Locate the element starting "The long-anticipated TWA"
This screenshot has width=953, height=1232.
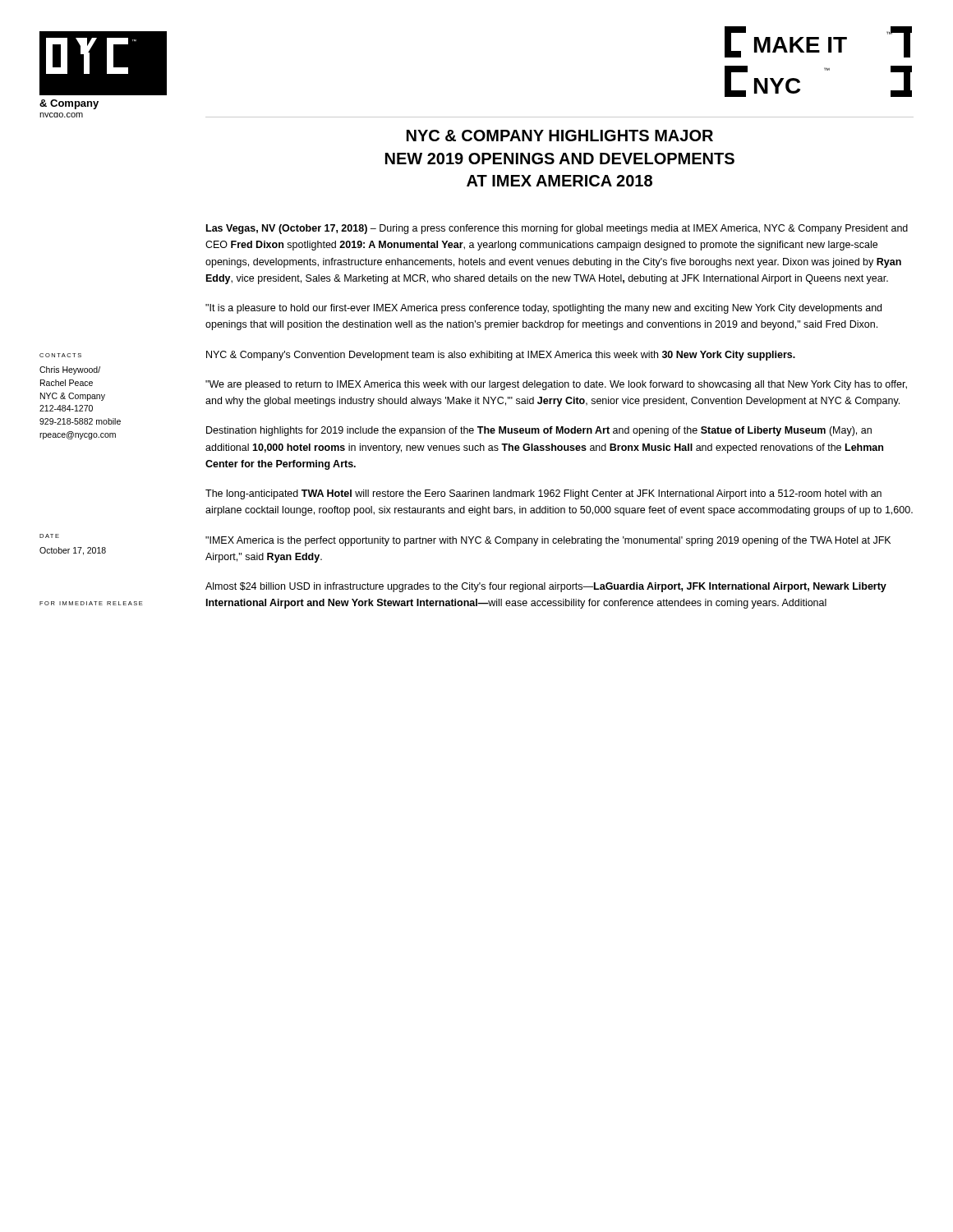pos(559,502)
